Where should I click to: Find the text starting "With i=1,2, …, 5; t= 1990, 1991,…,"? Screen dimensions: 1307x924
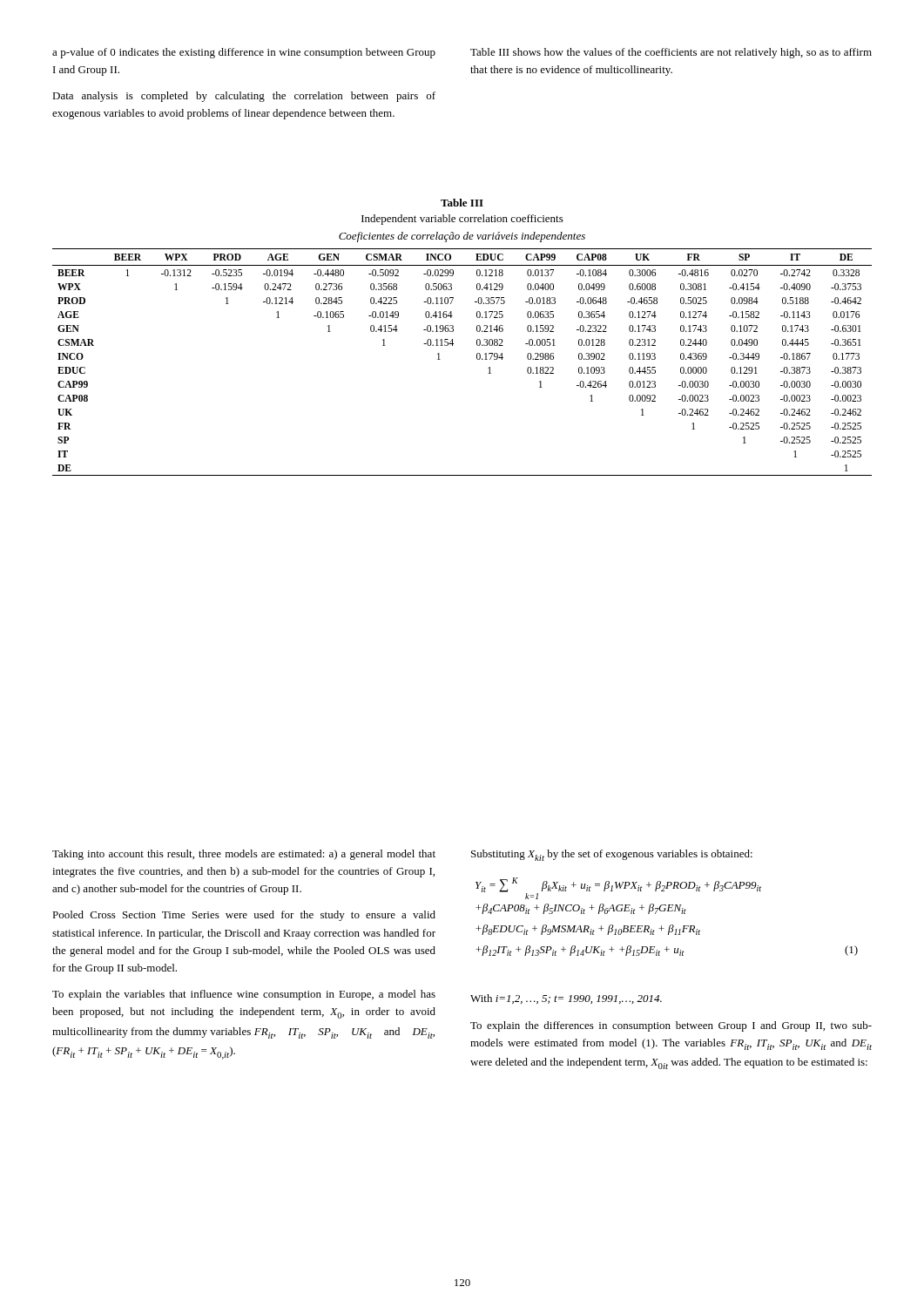[566, 998]
